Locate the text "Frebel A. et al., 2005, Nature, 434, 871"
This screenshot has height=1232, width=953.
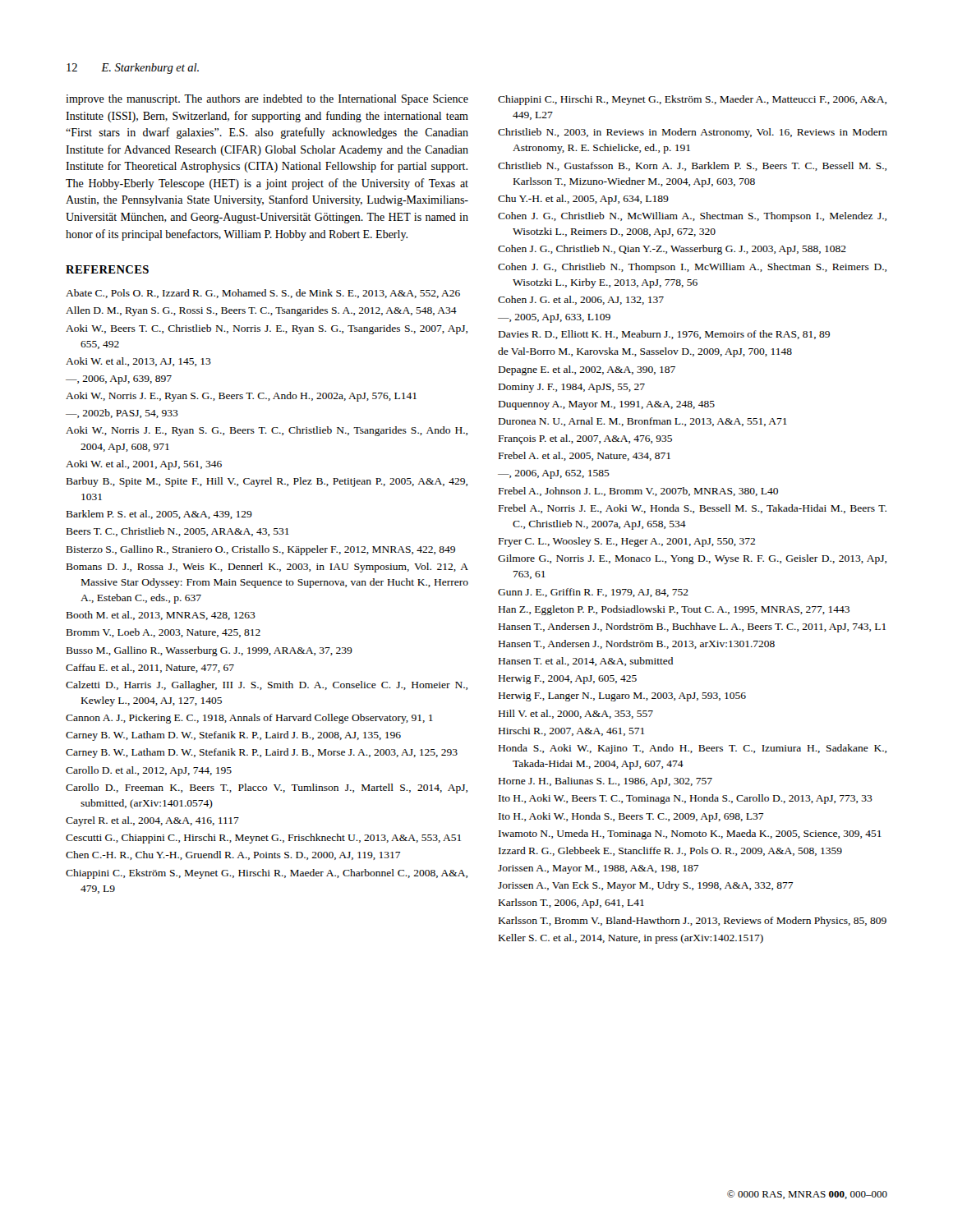point(585,456)
